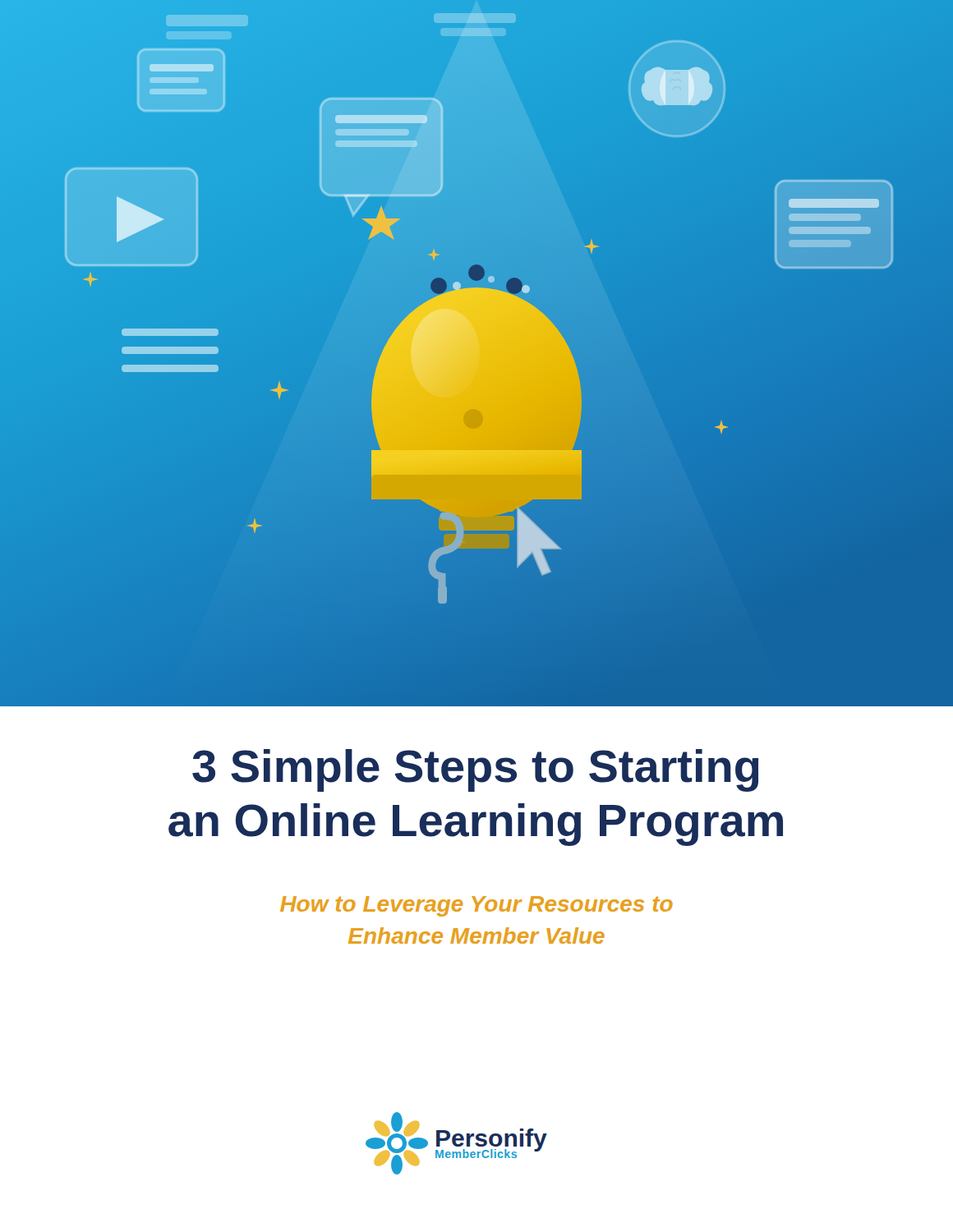Click on the illustration

pos(476,353)
